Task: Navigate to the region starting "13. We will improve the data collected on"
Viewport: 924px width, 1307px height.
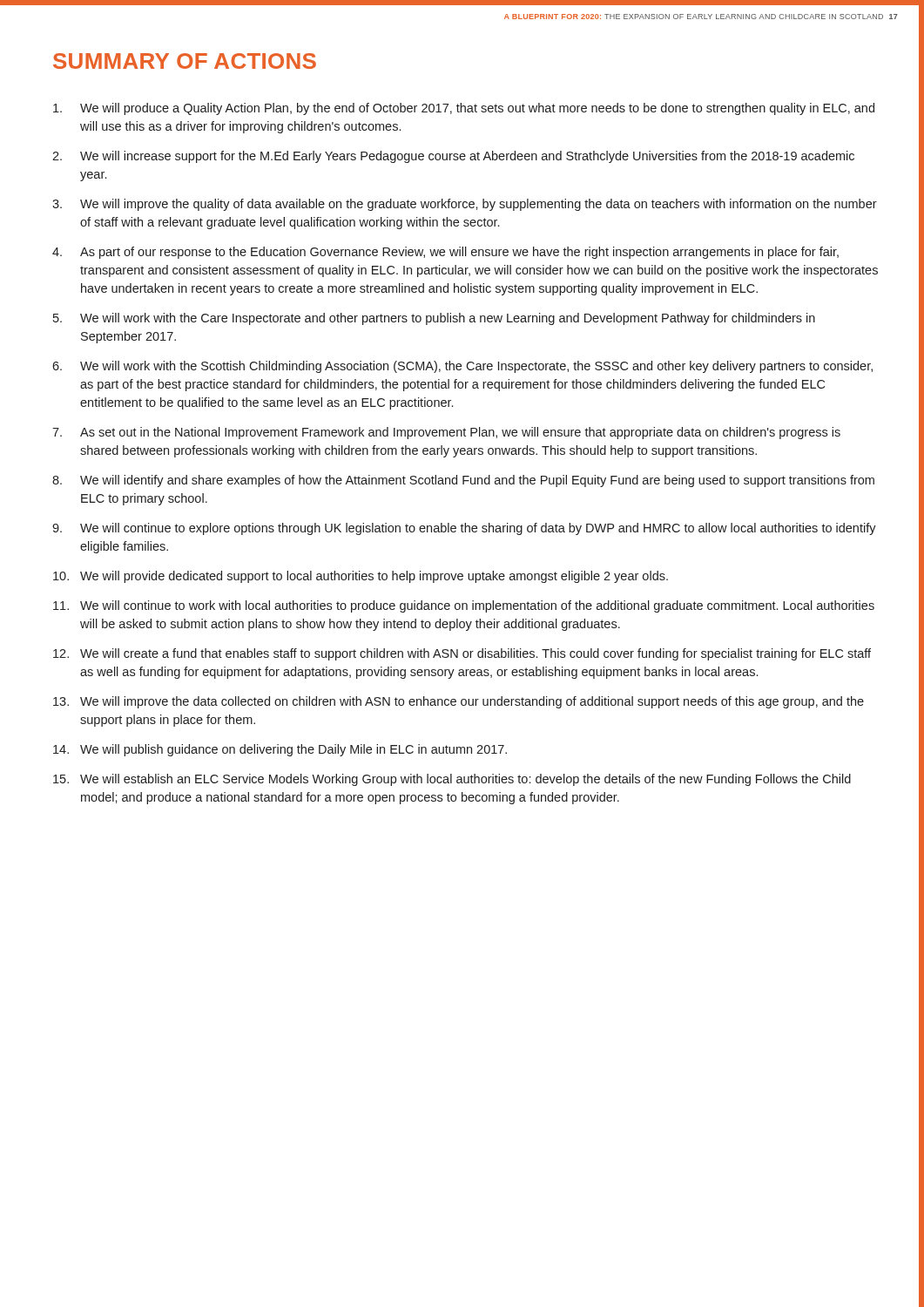Action: (x=466, y=711)
